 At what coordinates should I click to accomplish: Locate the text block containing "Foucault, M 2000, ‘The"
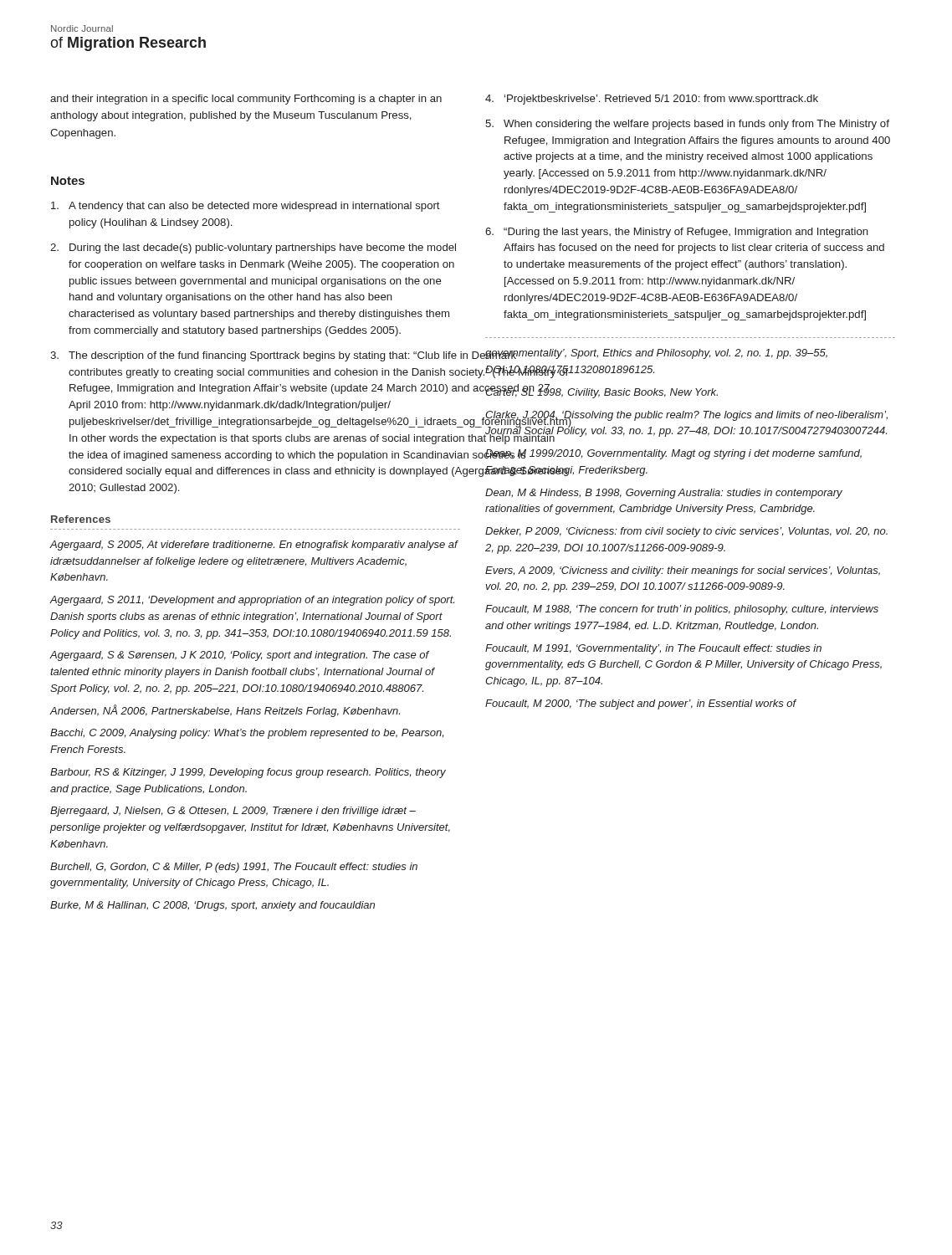click(x=640, y=703)
